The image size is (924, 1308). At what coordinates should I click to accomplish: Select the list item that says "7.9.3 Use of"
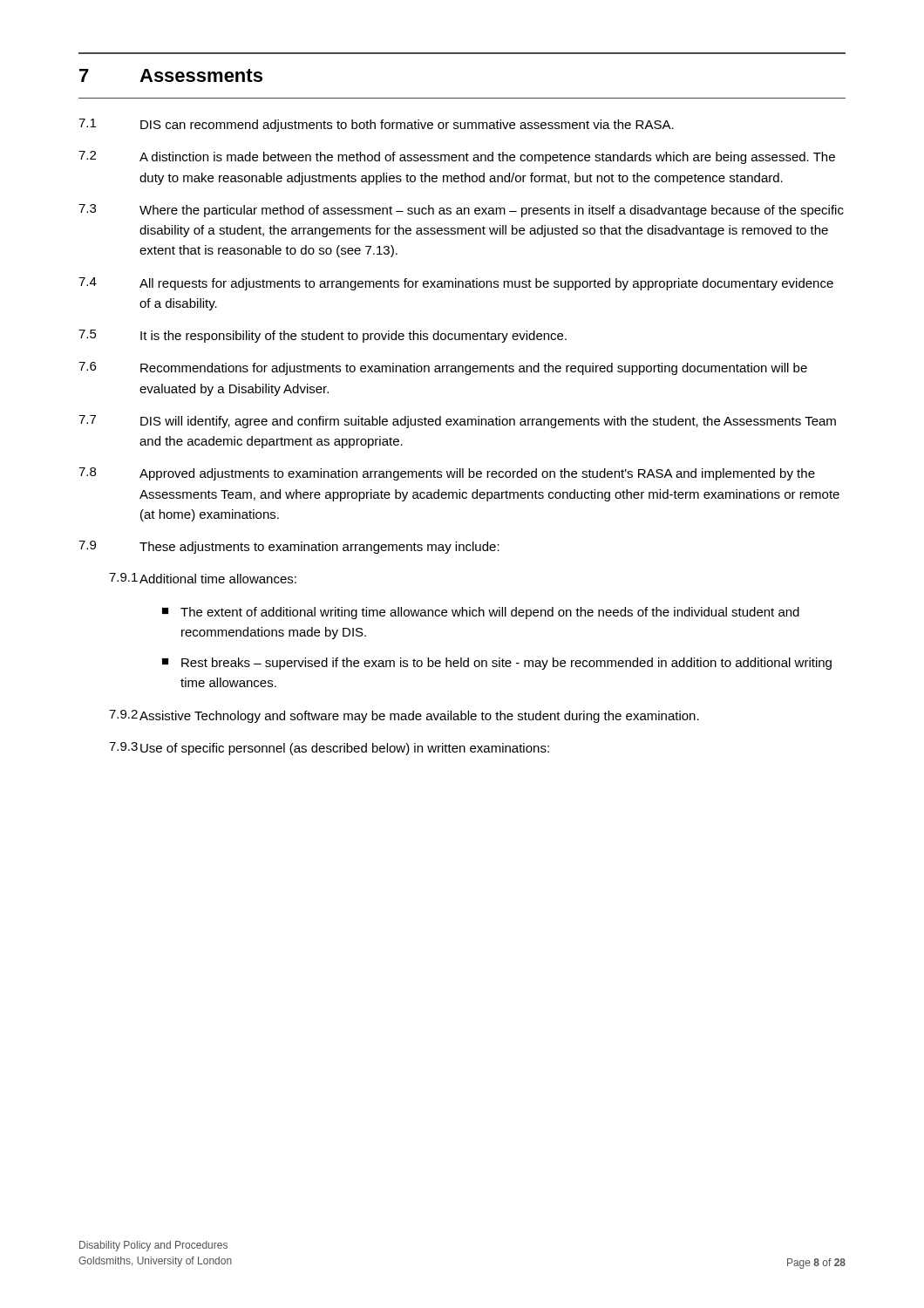click(462, 748)
